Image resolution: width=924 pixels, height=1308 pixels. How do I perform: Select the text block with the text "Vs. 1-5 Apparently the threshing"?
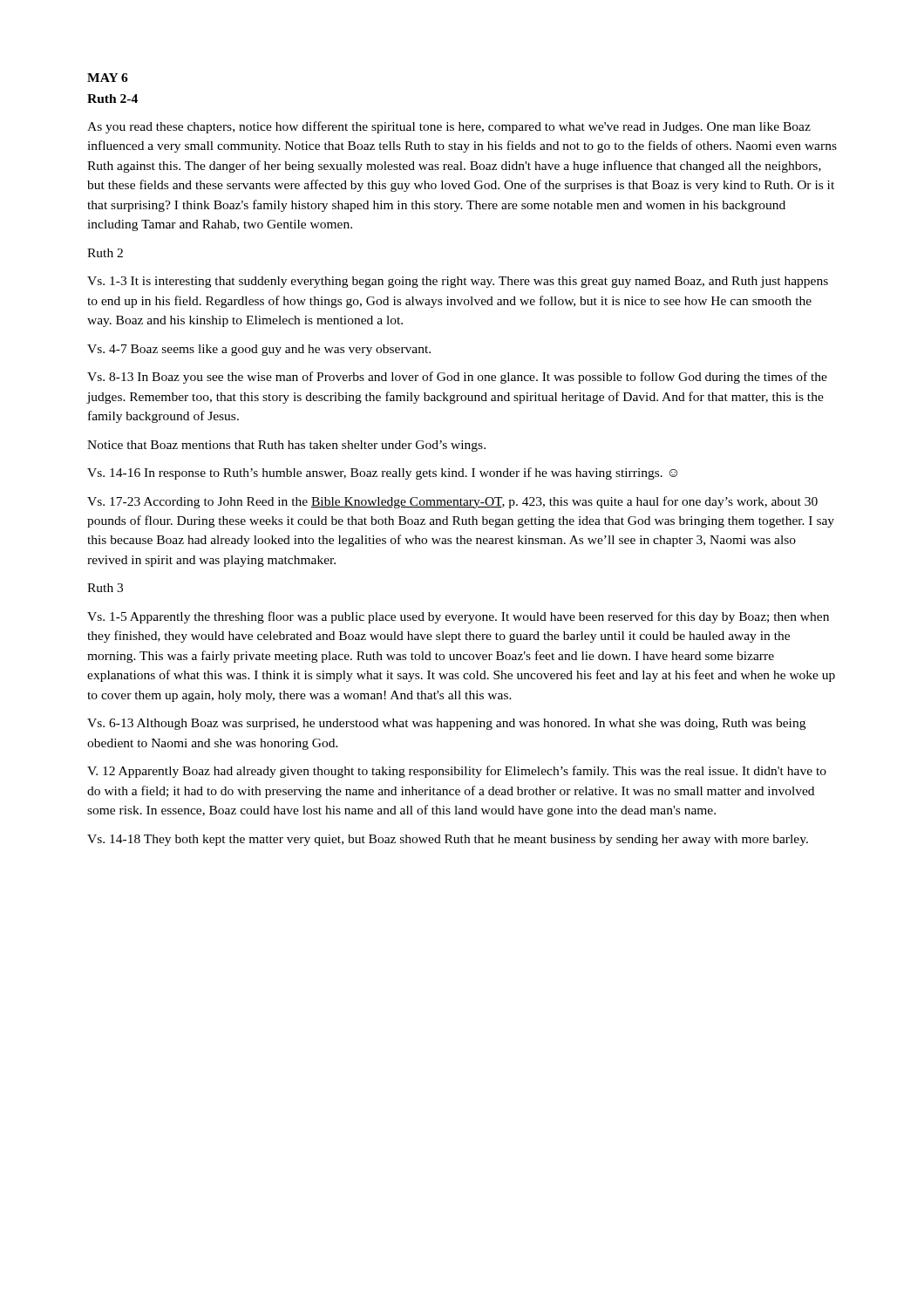(x=461, y=655)
